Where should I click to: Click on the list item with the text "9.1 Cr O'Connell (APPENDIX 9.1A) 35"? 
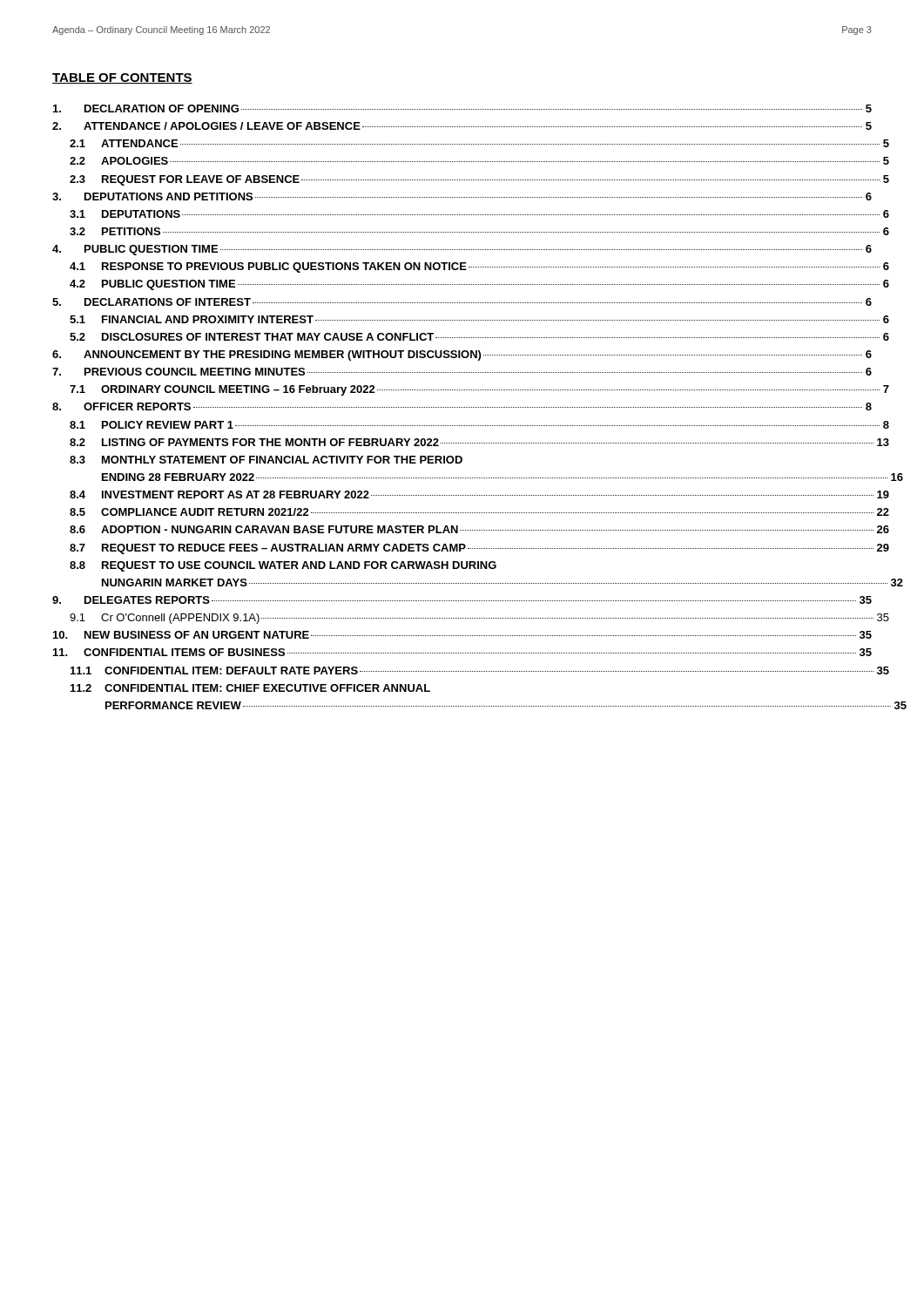tap(479, 618)
